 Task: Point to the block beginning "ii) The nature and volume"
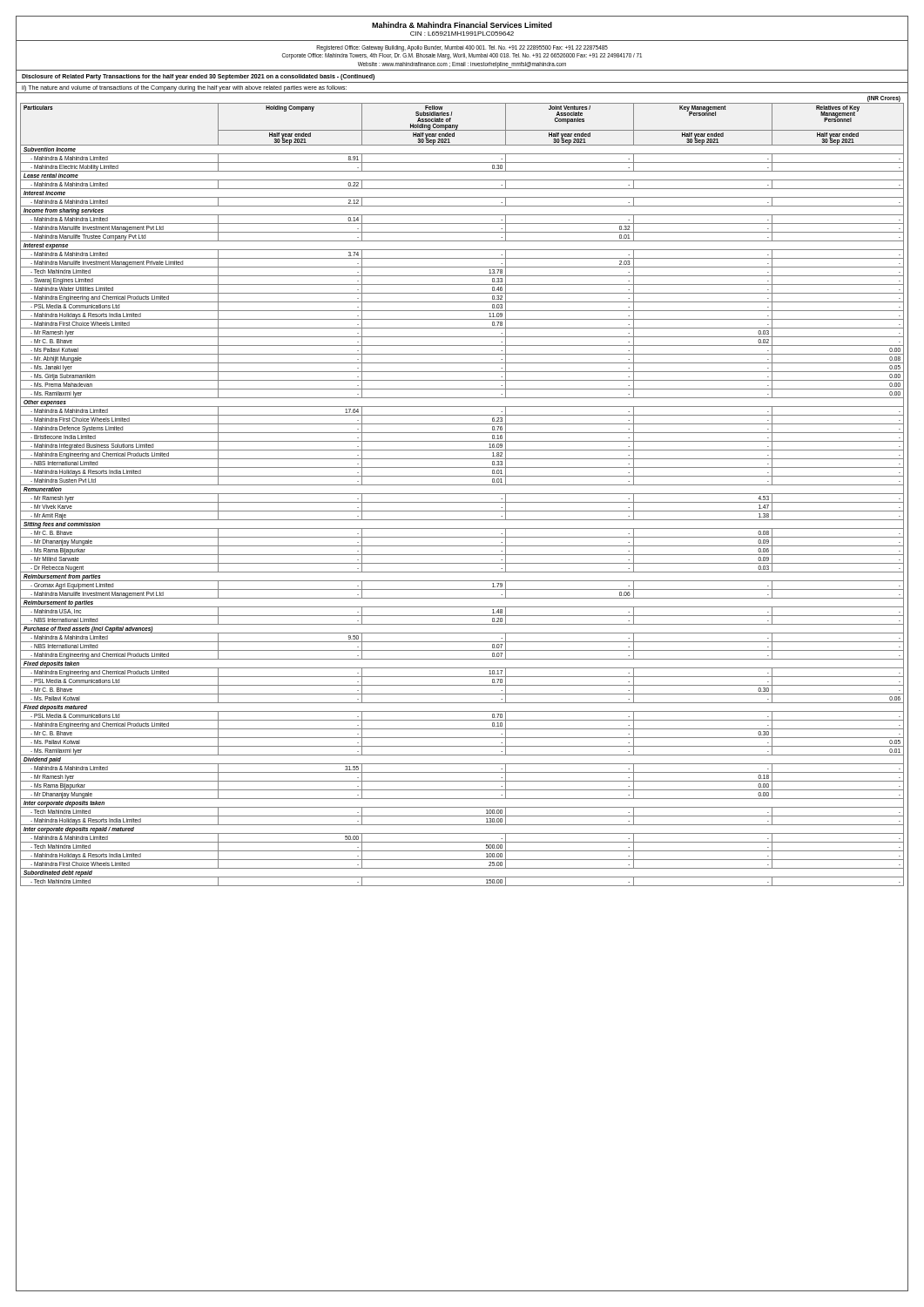point(184,88)
